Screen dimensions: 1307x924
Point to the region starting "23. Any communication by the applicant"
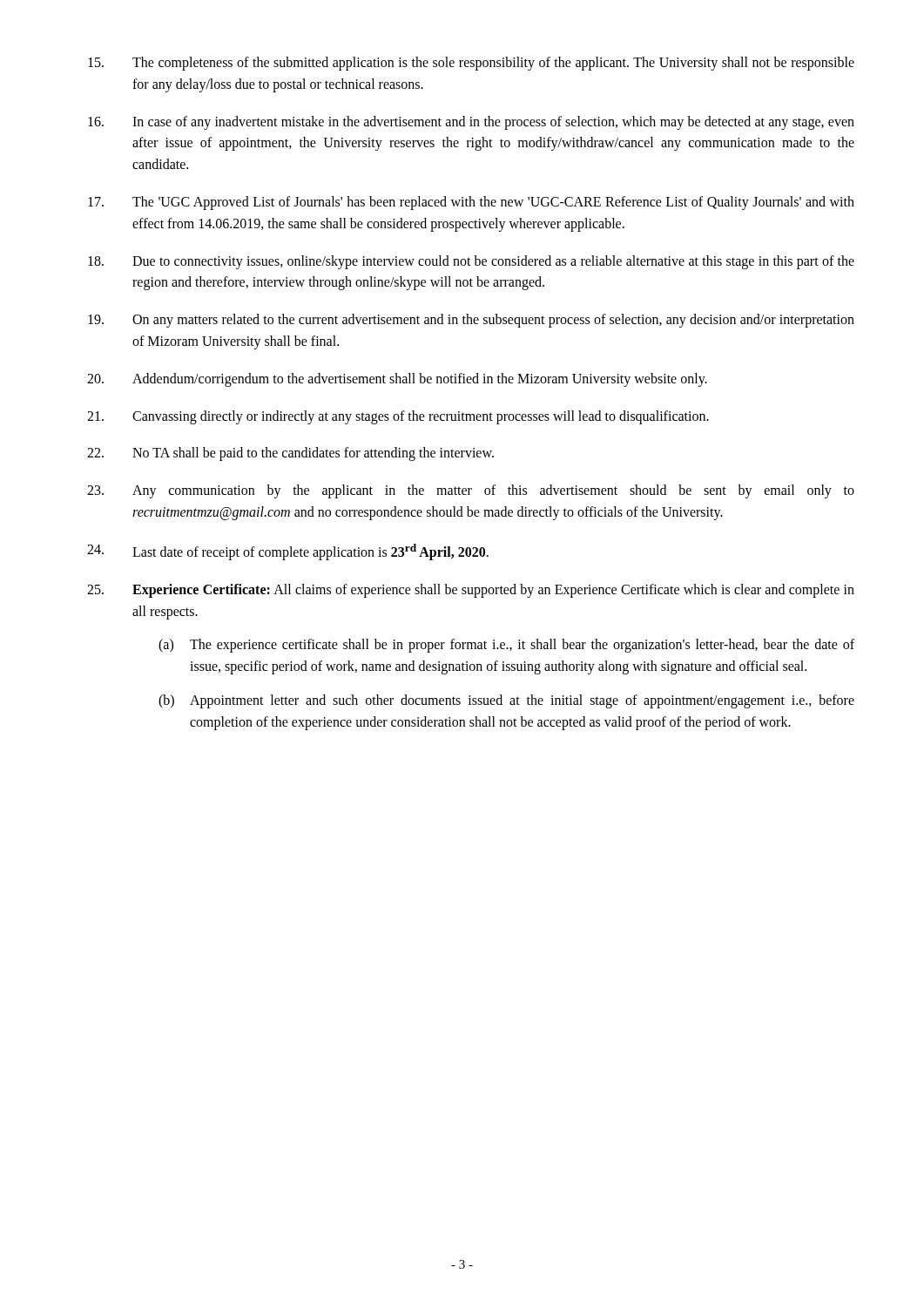[x=471, y=502]
